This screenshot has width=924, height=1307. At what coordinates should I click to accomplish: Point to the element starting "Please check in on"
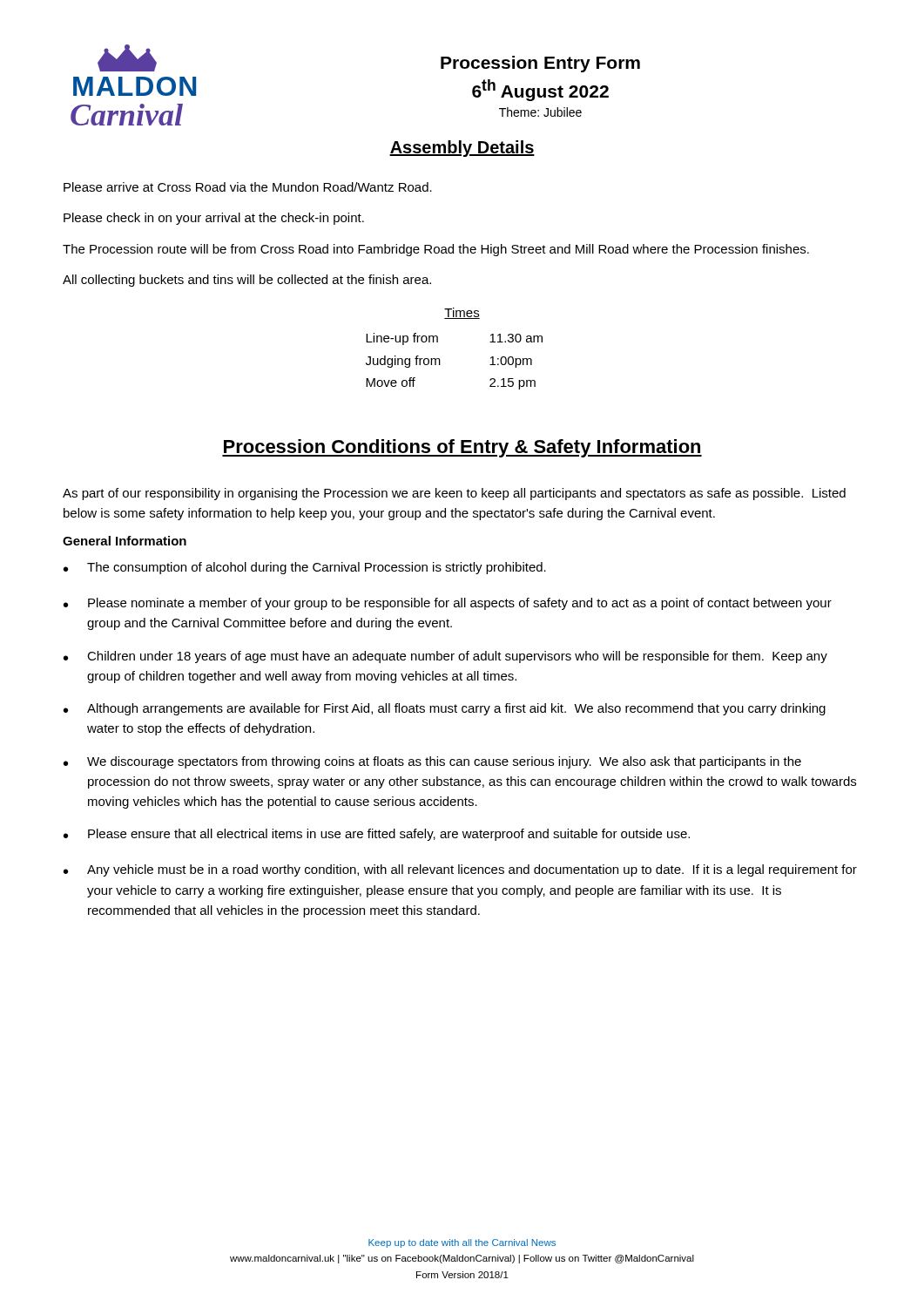pyautogui.click(x=214, y=218)
